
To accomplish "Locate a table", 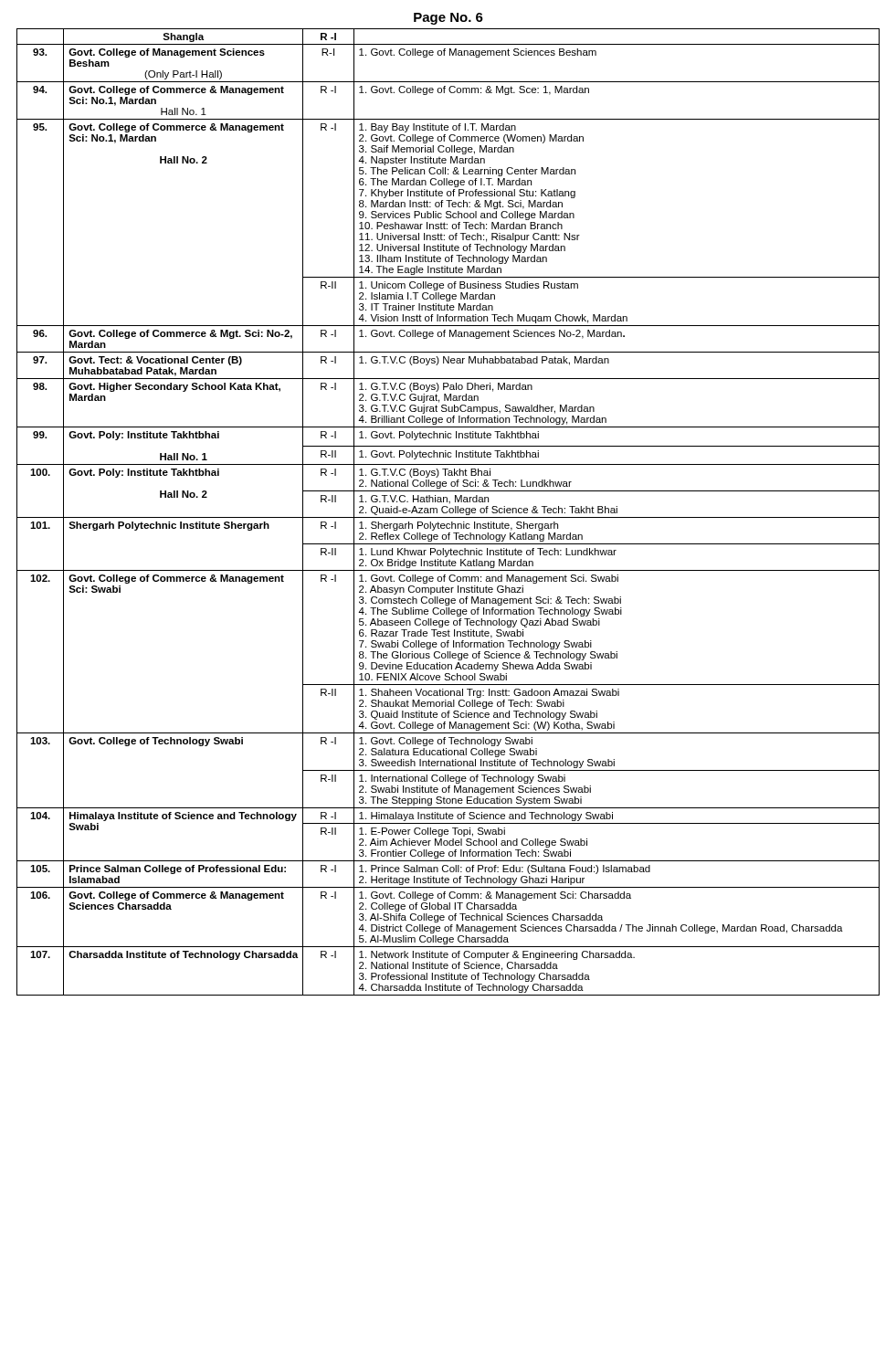I will (448, 512).
